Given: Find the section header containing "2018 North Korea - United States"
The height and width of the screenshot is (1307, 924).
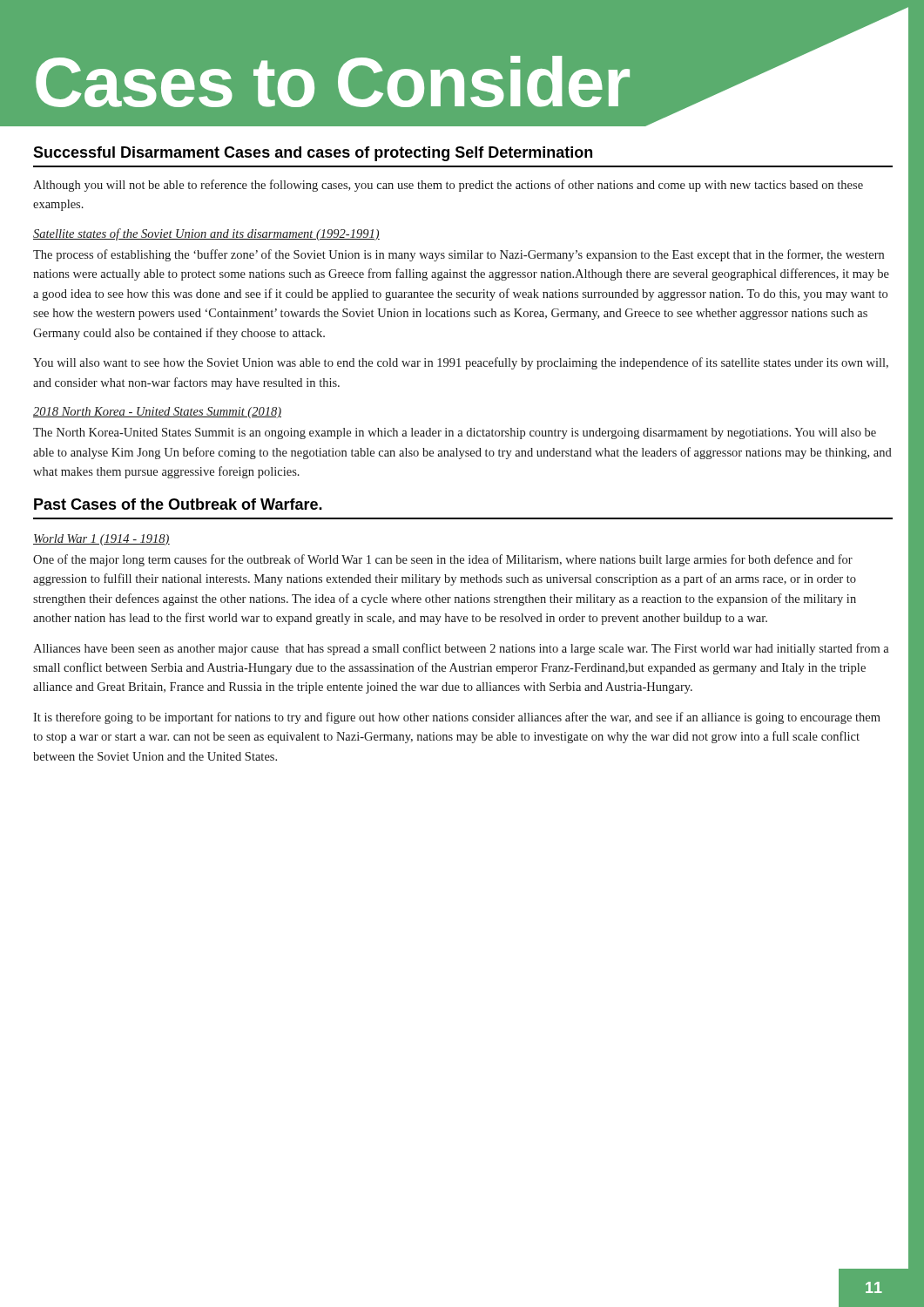Looking at the screenshot, I should pos(157,413).
